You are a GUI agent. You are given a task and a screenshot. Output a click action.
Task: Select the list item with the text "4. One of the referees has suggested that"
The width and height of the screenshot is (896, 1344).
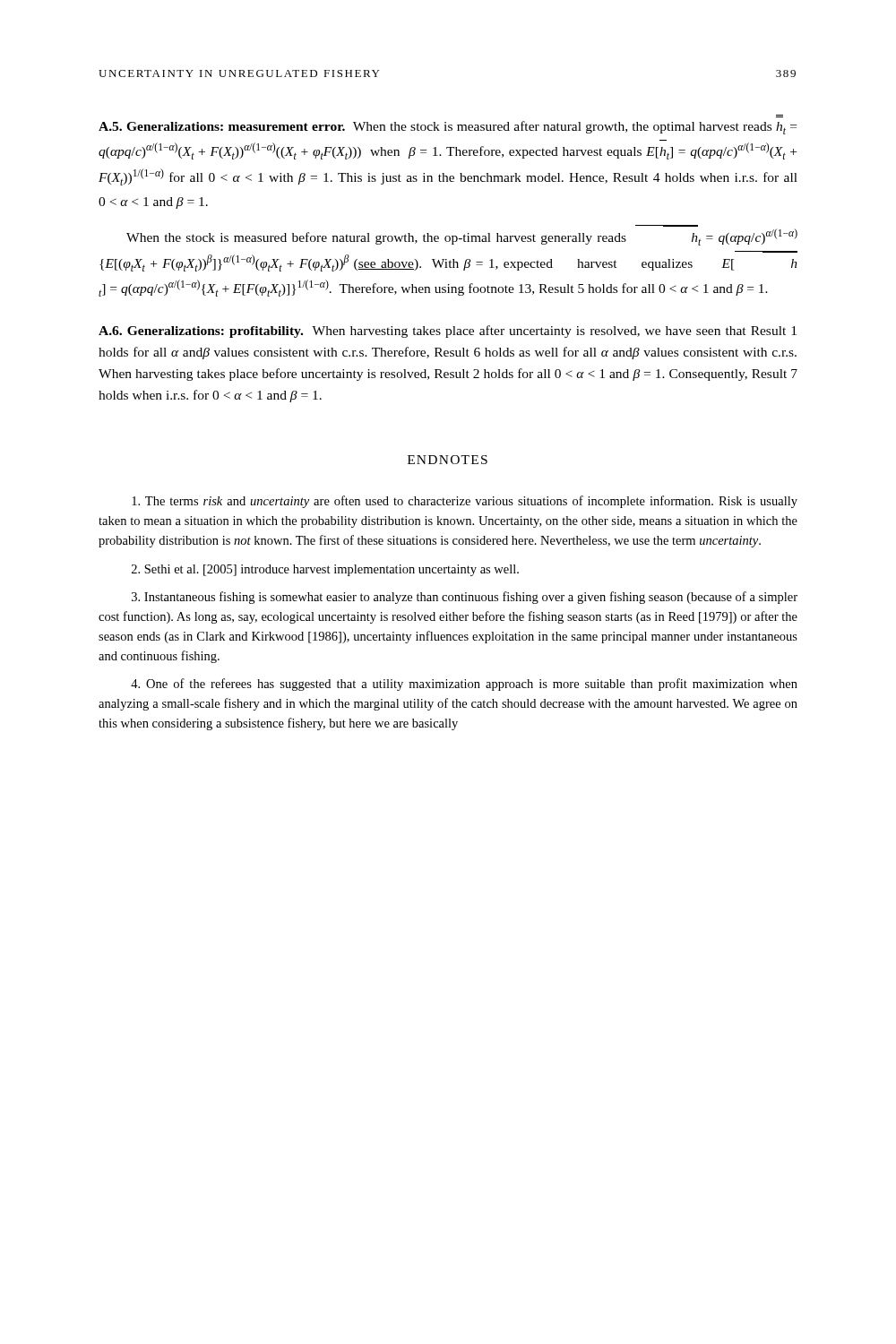coord(448,703)
